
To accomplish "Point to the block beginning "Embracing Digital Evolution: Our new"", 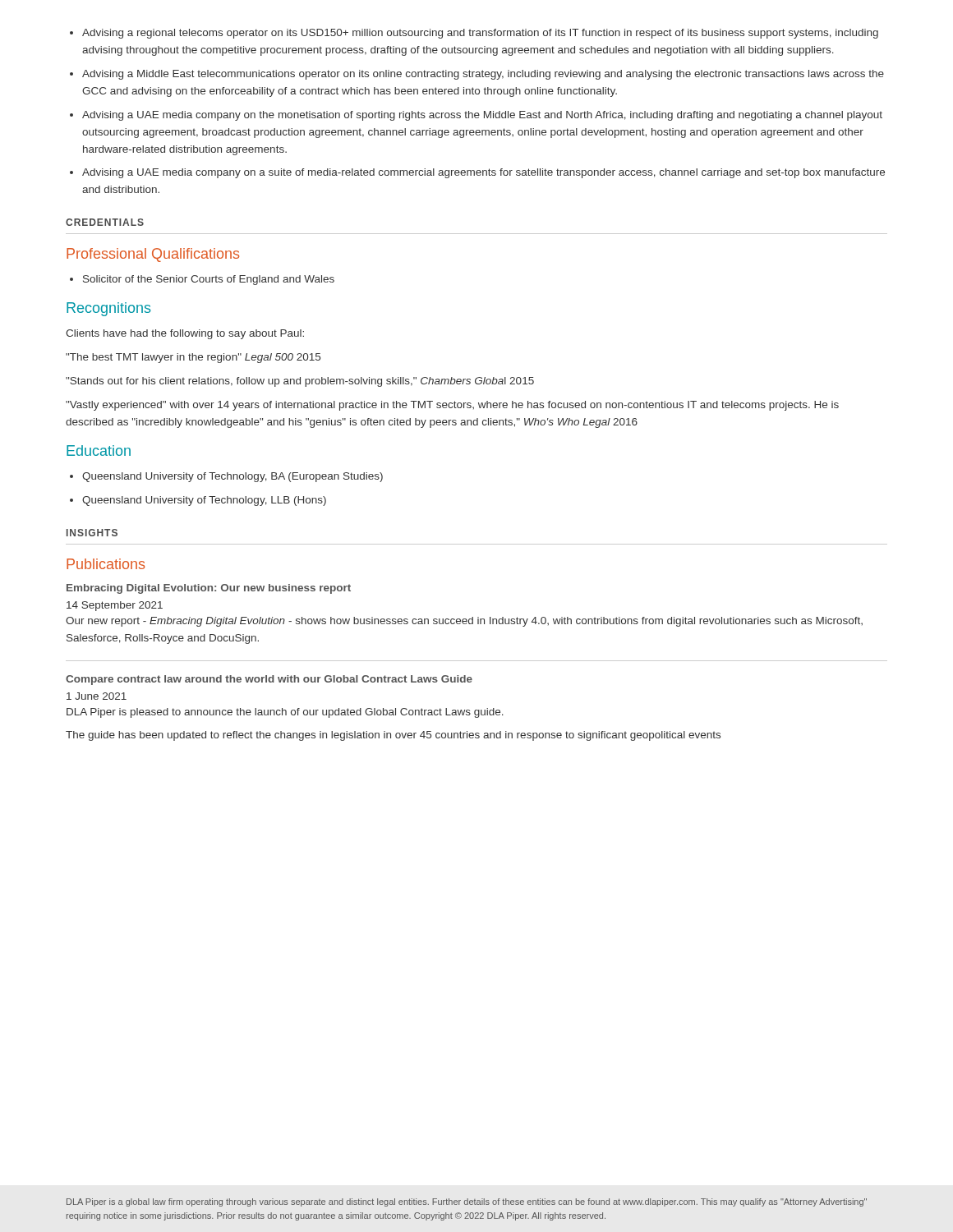I will [476, 614].
